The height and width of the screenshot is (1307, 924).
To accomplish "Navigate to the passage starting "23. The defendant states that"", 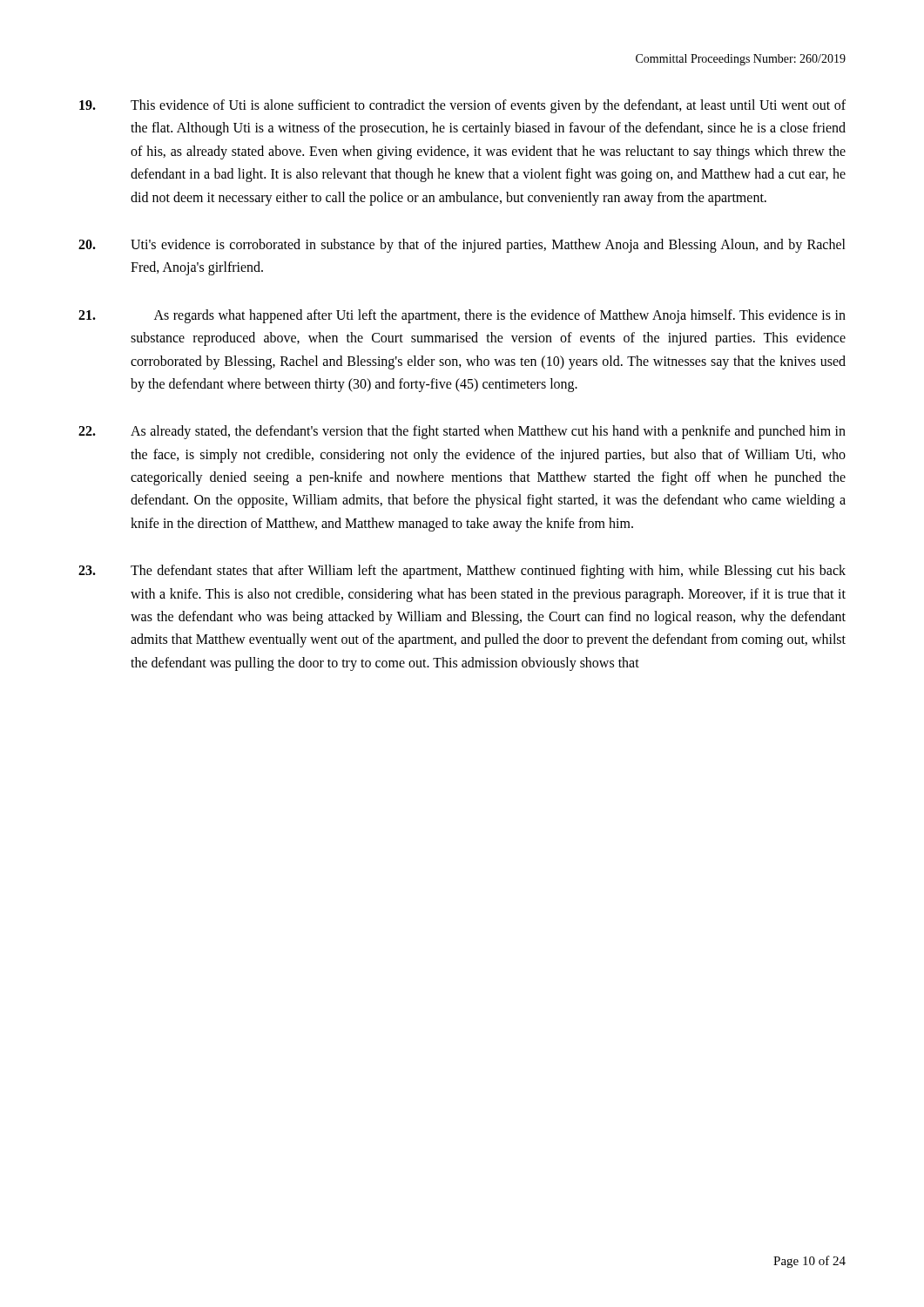I will tap(462, 617).
